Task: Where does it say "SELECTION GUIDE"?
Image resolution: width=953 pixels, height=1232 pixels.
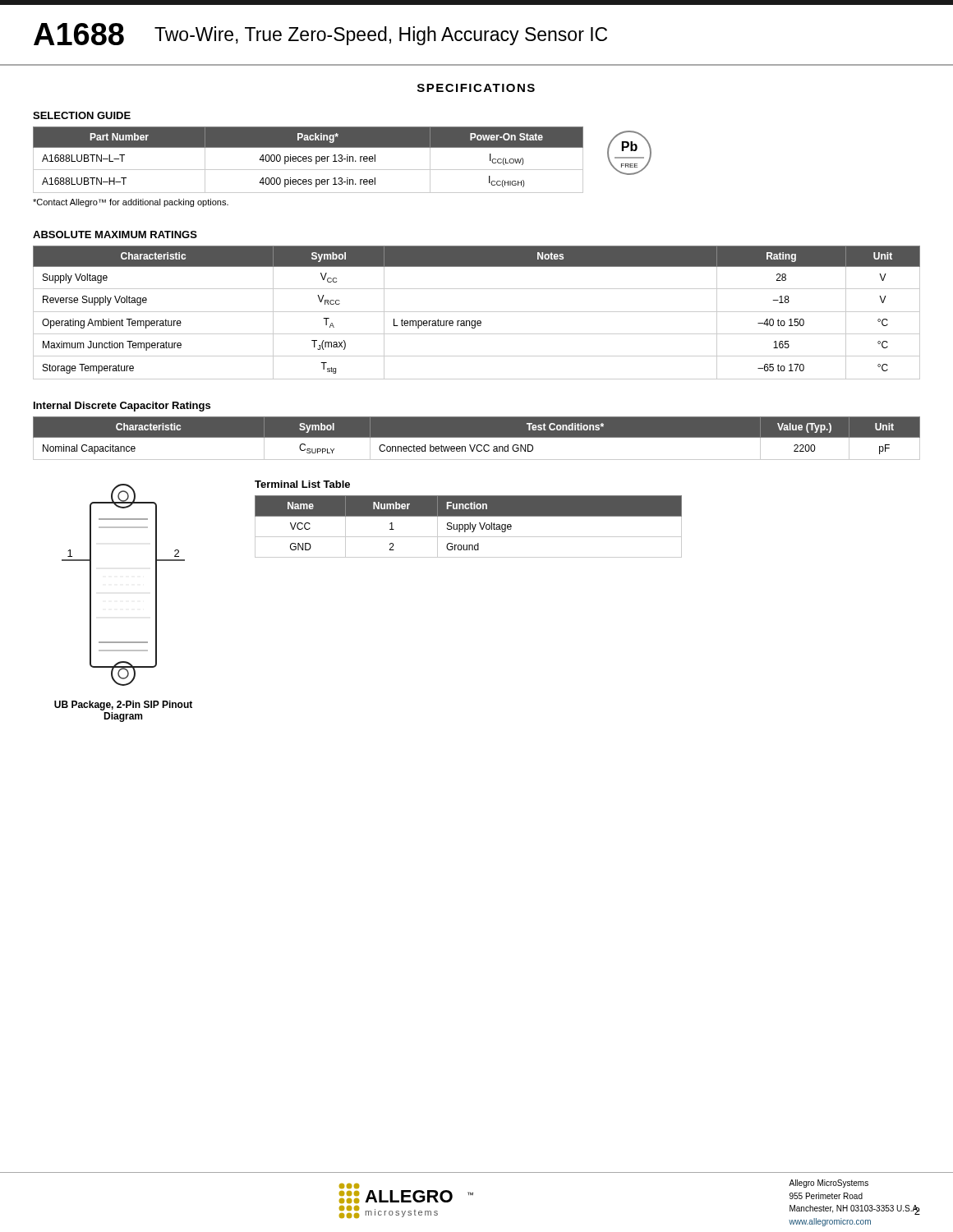Action: click(82, 115)
